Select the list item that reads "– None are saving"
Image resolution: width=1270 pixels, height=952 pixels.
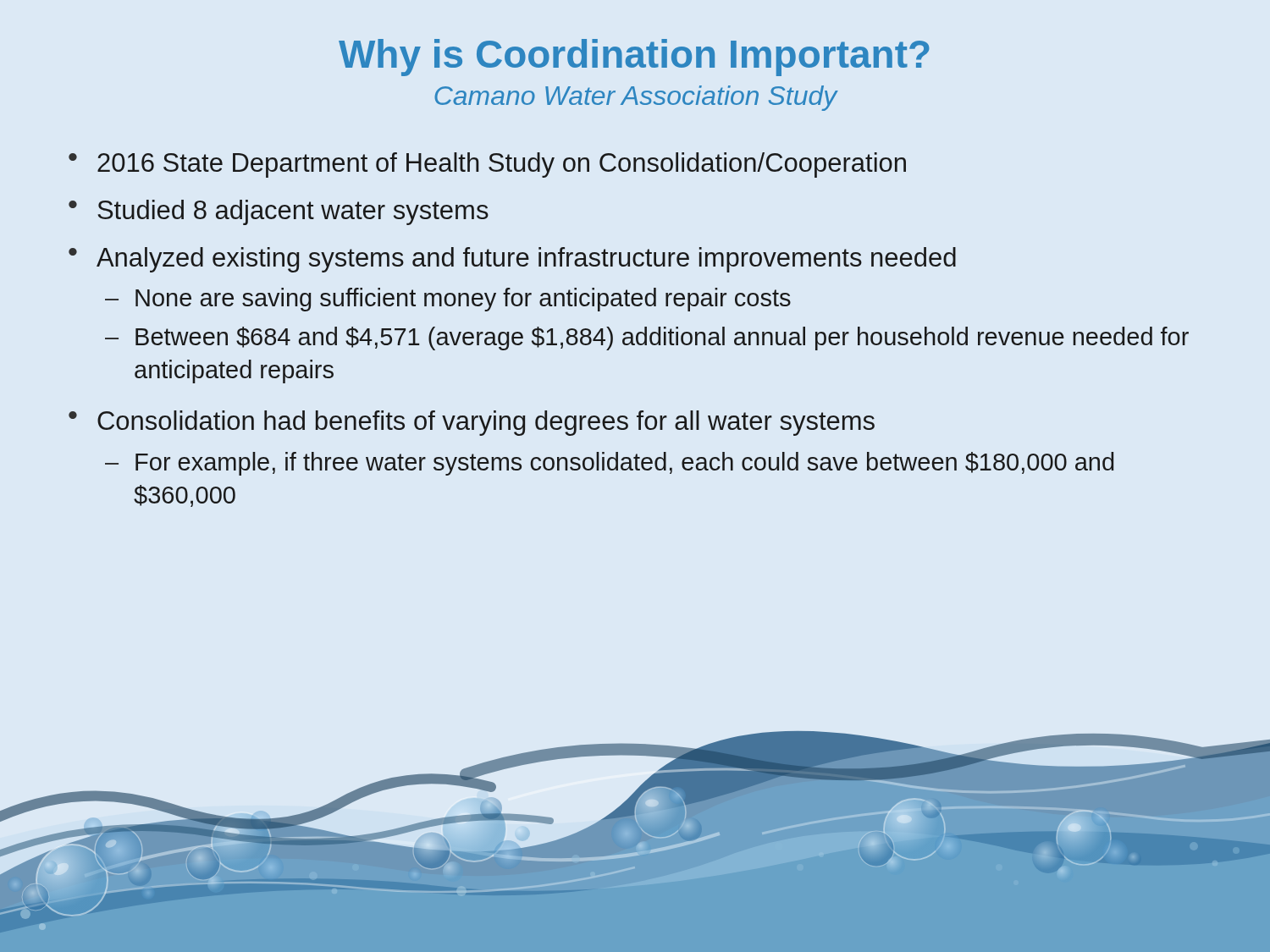pyautogui.click(x=448, y=299)
